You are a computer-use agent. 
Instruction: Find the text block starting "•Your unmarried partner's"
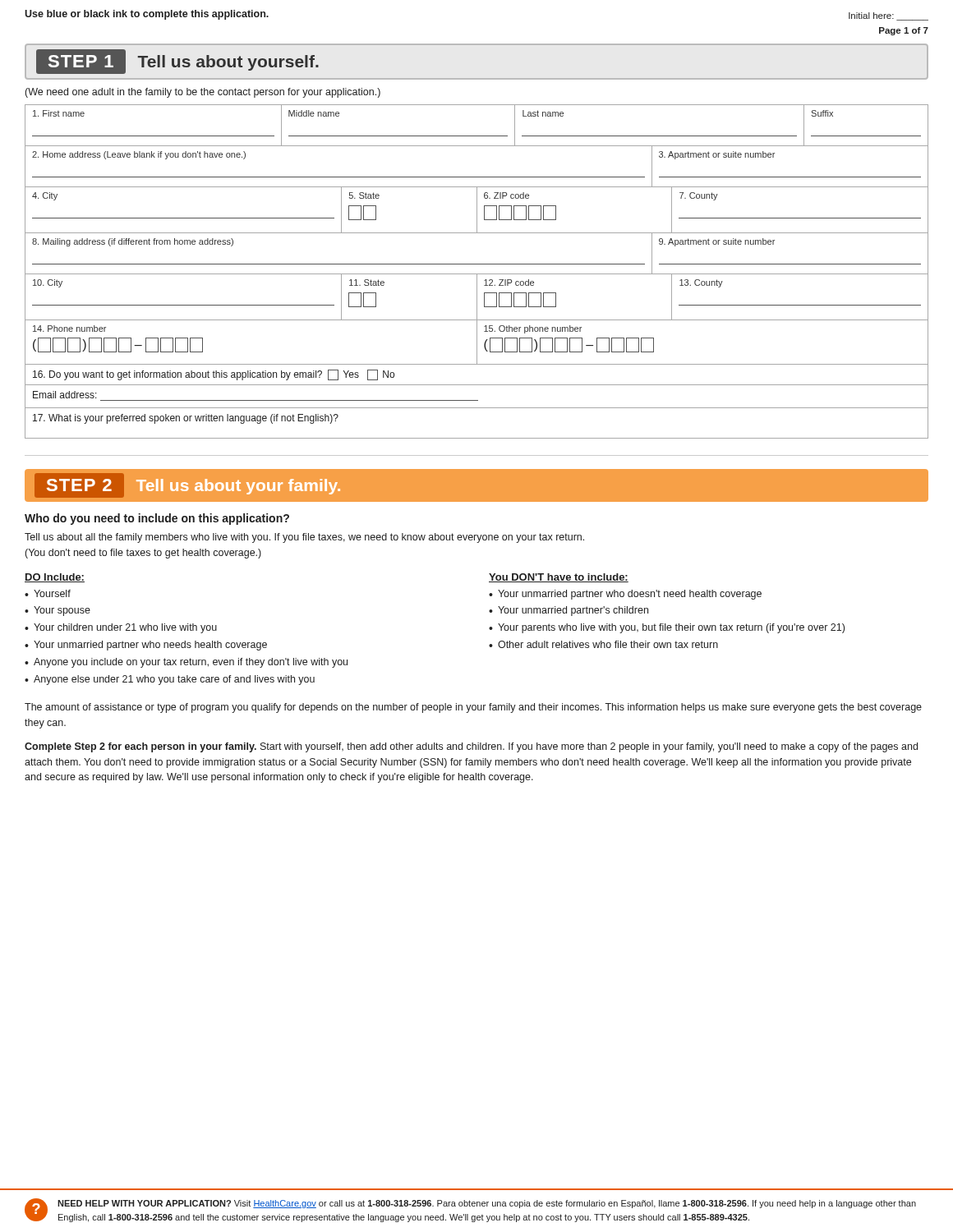click(569, 612)
